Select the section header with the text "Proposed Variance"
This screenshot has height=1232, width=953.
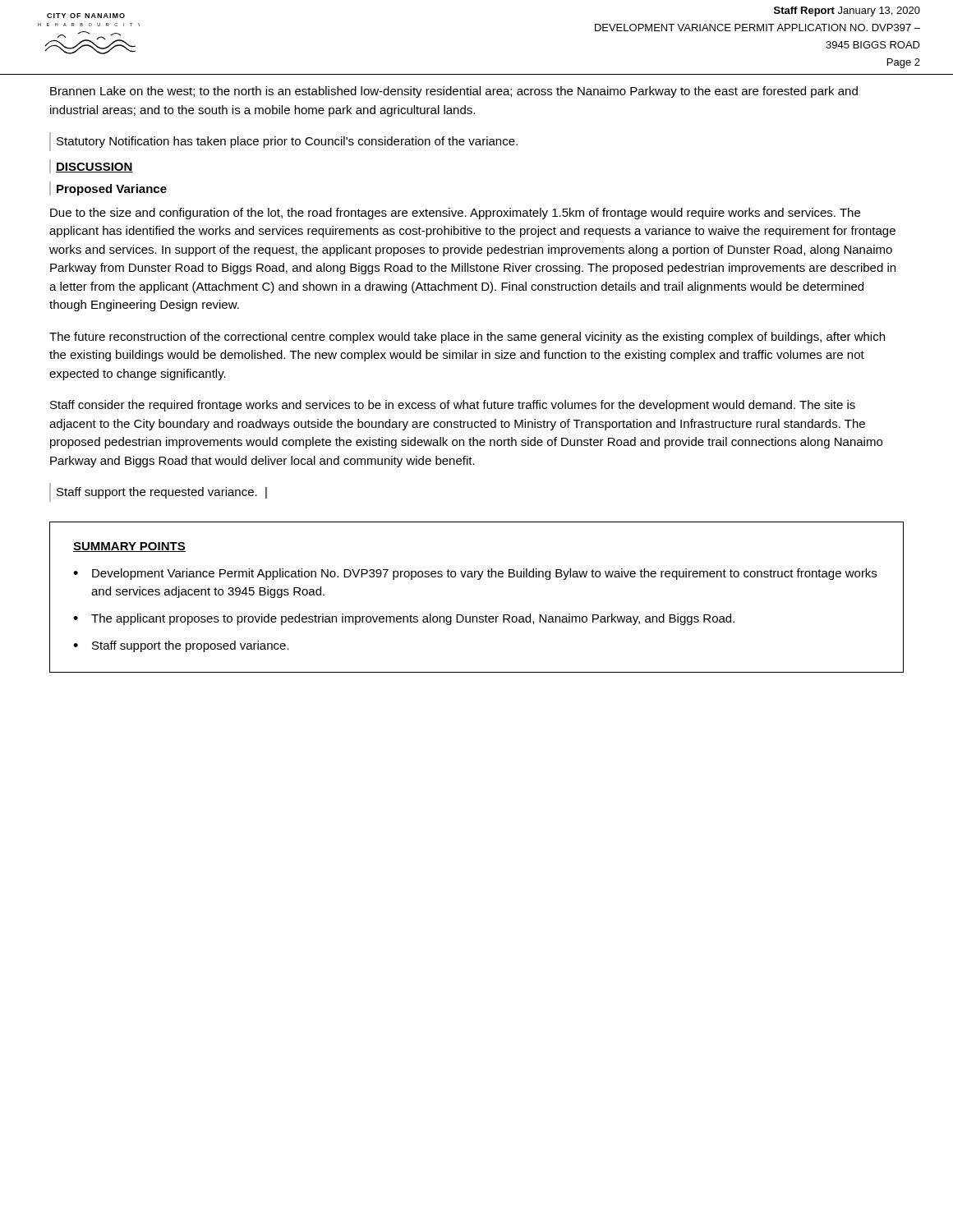click(111, 188)
